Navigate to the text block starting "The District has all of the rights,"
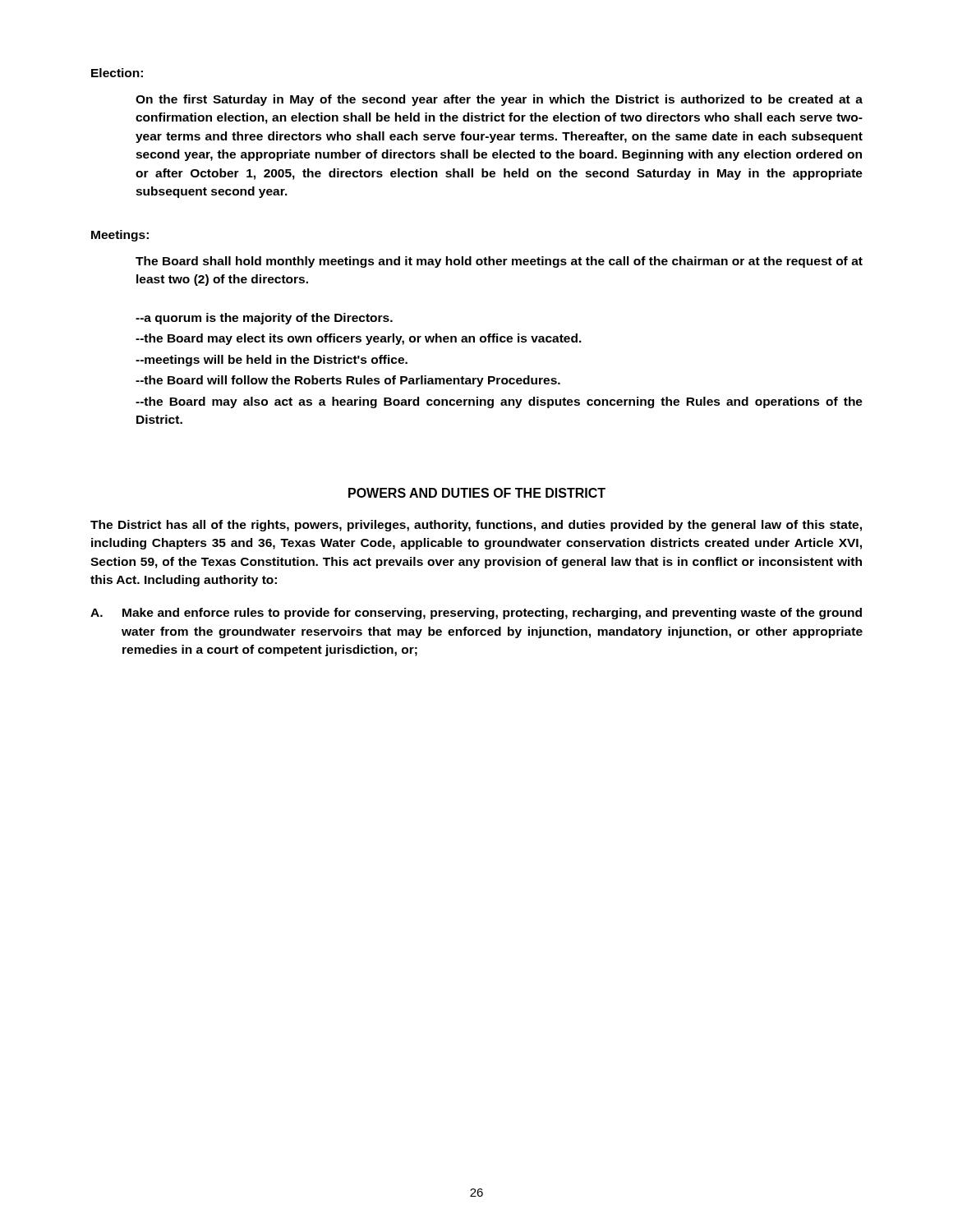The width and height of the screenshot is (953, 1232). 476,552
